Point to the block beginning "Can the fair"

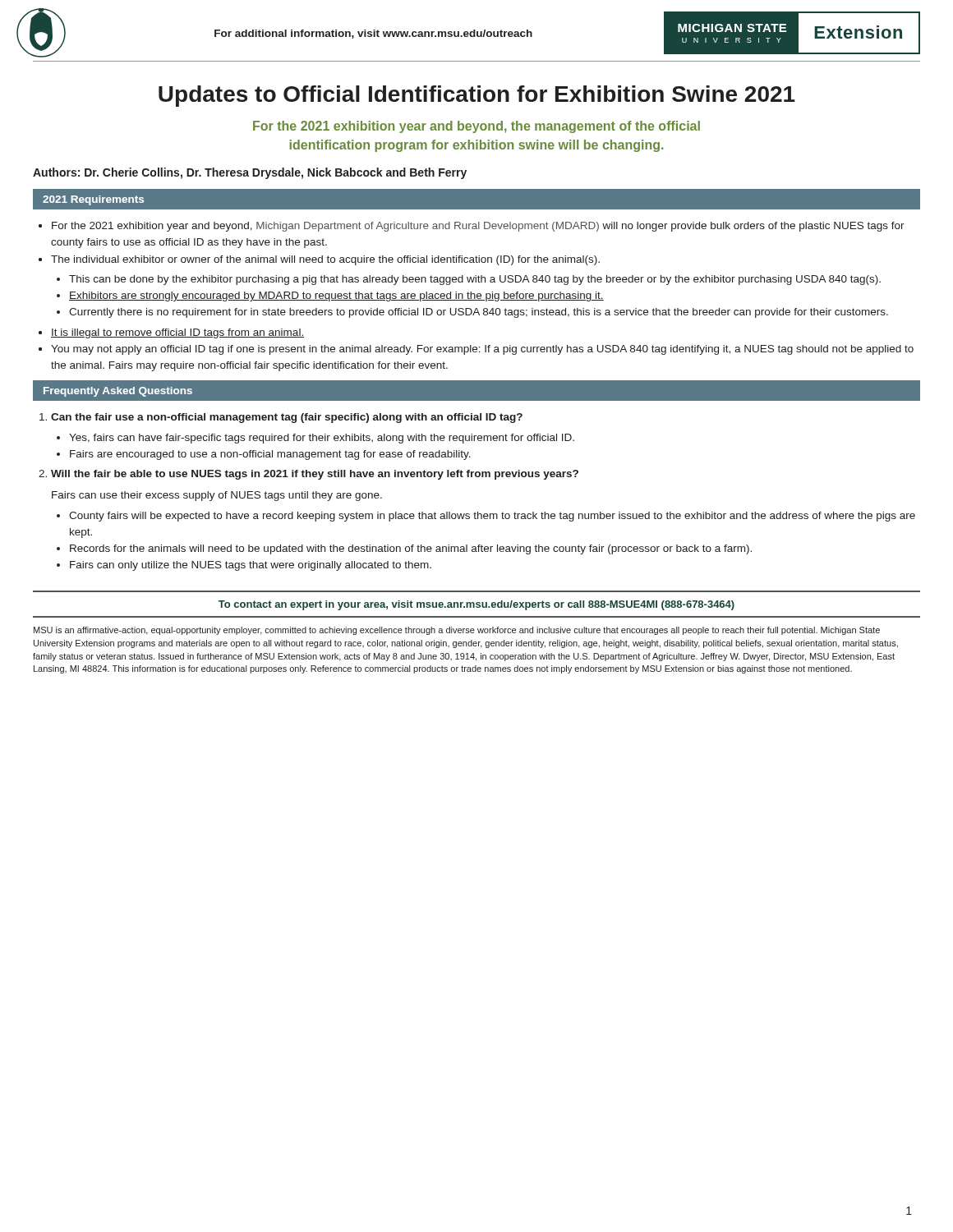[x=486, y=436]
